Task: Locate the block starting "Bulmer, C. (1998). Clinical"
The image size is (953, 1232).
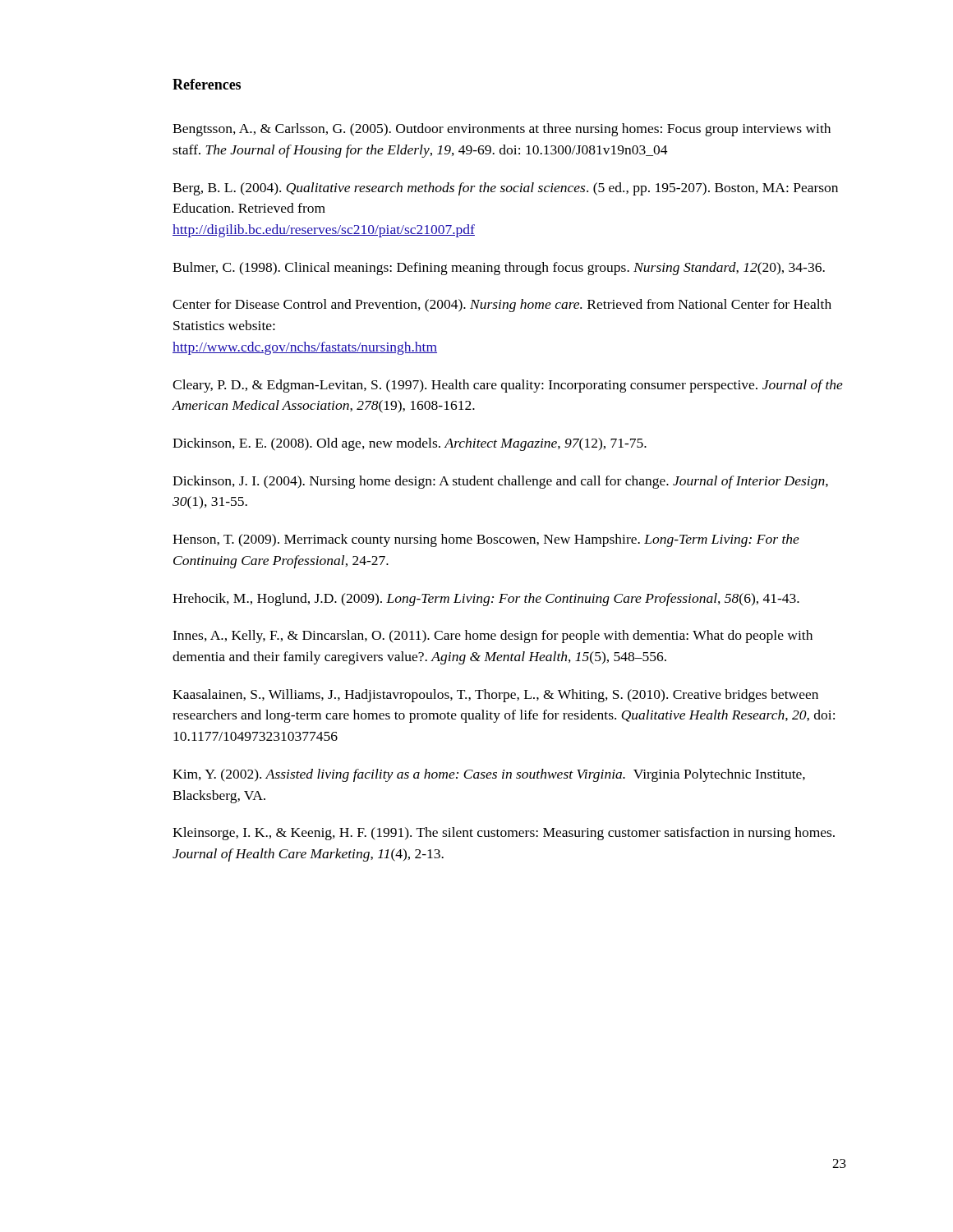Action: click(476, 267)
